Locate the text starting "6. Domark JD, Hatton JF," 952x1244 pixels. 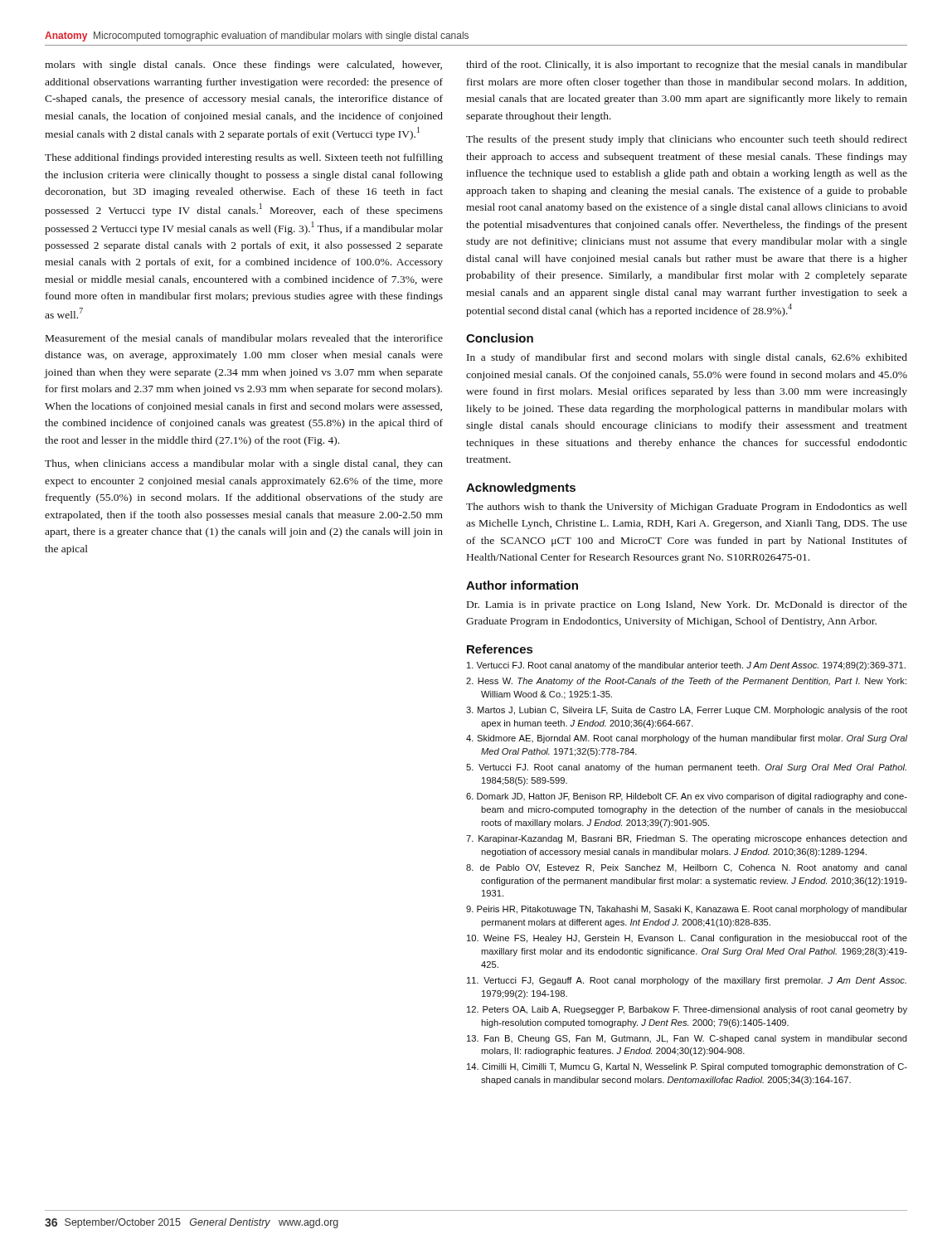[x=687, y=809]
